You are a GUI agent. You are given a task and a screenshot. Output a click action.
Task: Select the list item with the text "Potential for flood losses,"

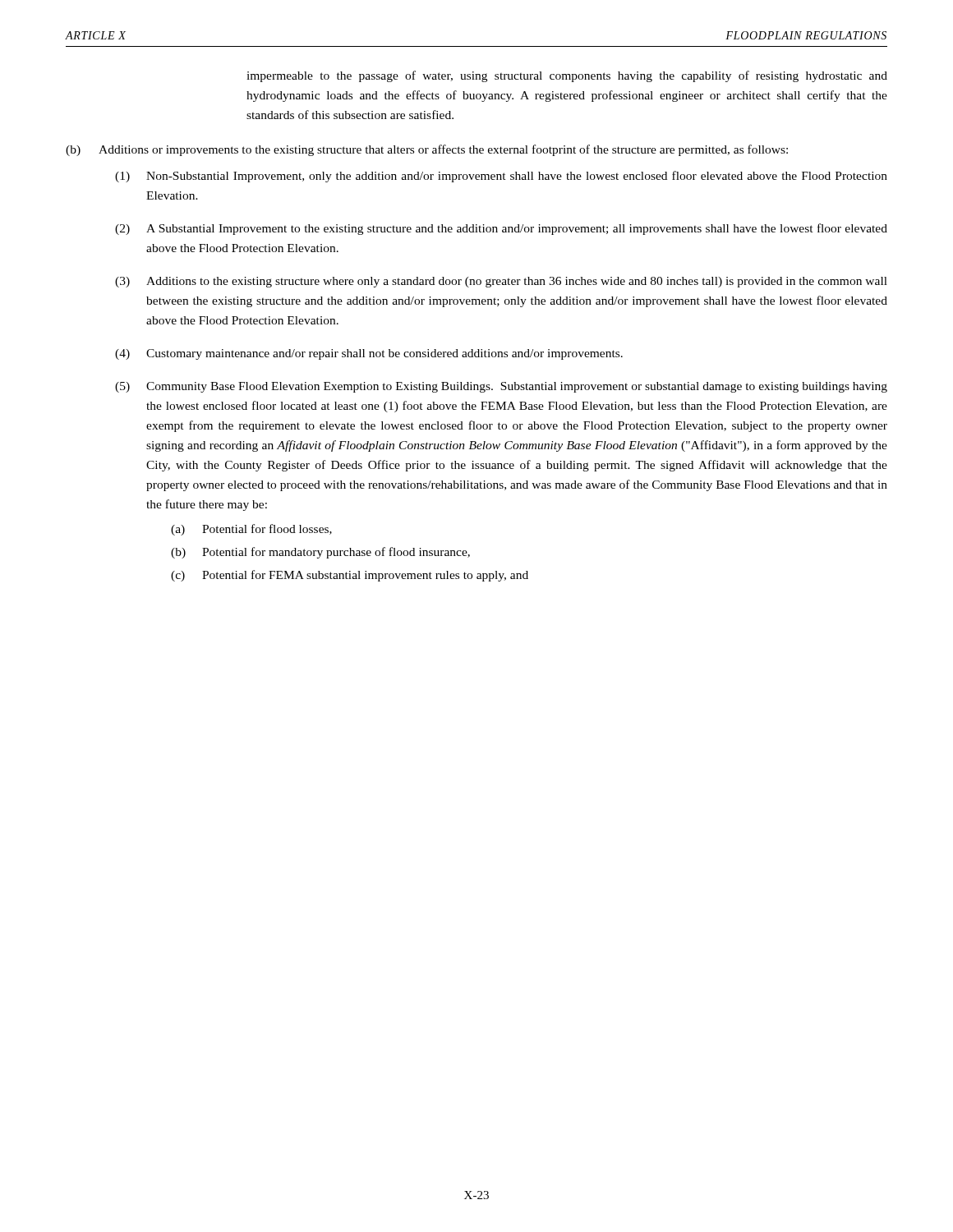pos(267,529)
